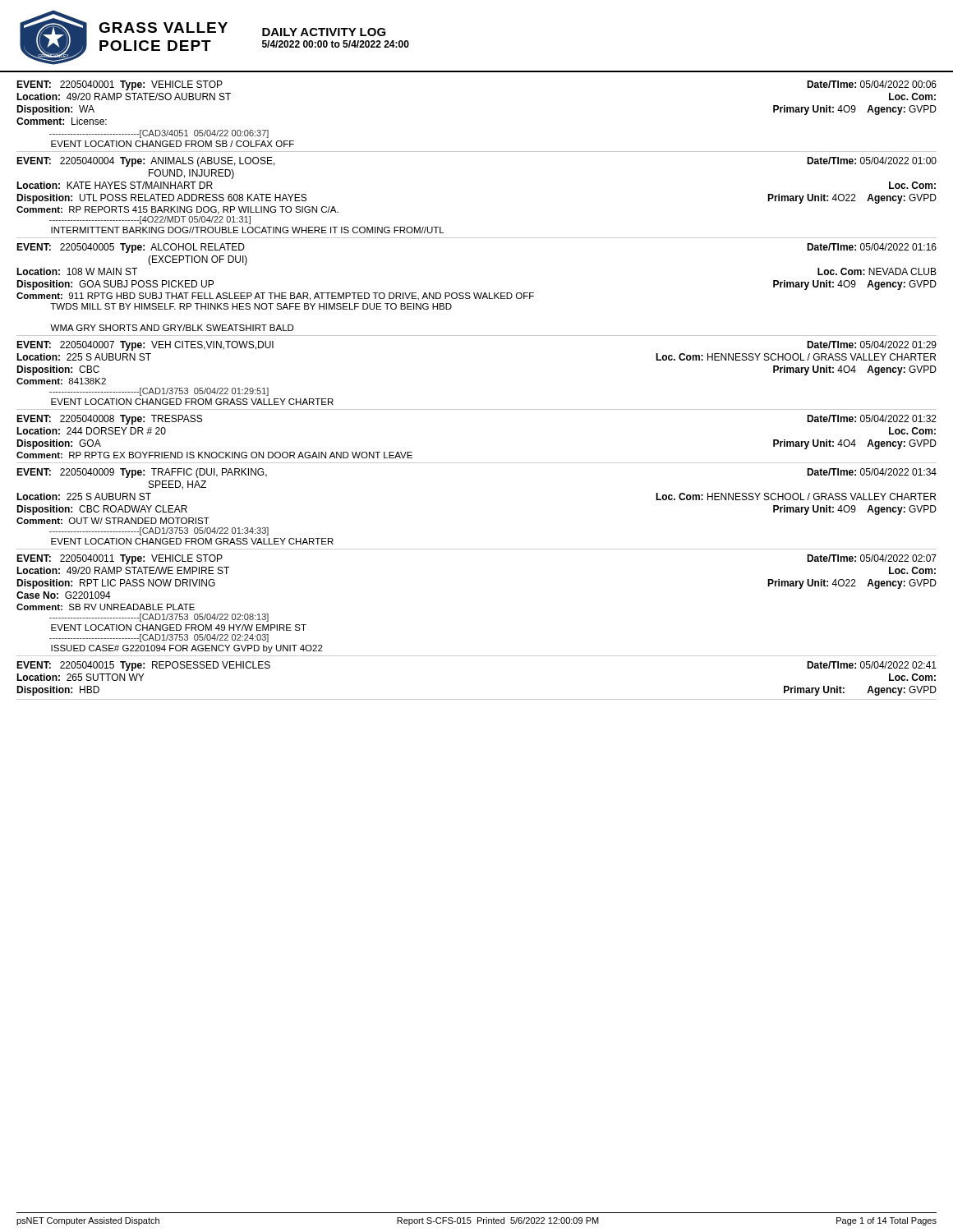This screenshot has width=953, height=1232.
Task: Click on the text block that reads "EVENT: 2205040007 Type: VEH CITES,VIN,TOWS,DUI"
Action: [143, 347]
